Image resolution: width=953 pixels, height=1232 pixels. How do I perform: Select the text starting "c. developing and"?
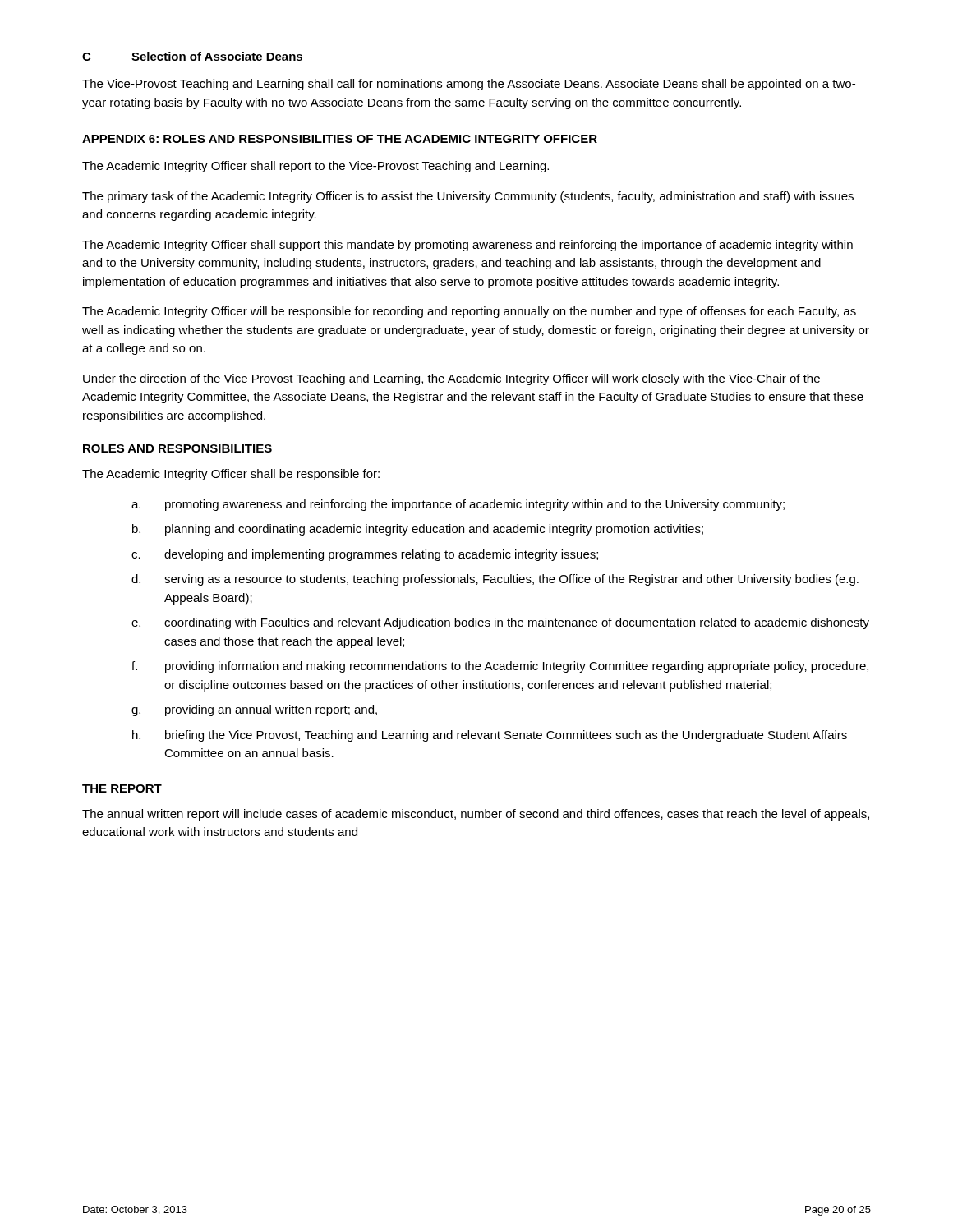476,554
